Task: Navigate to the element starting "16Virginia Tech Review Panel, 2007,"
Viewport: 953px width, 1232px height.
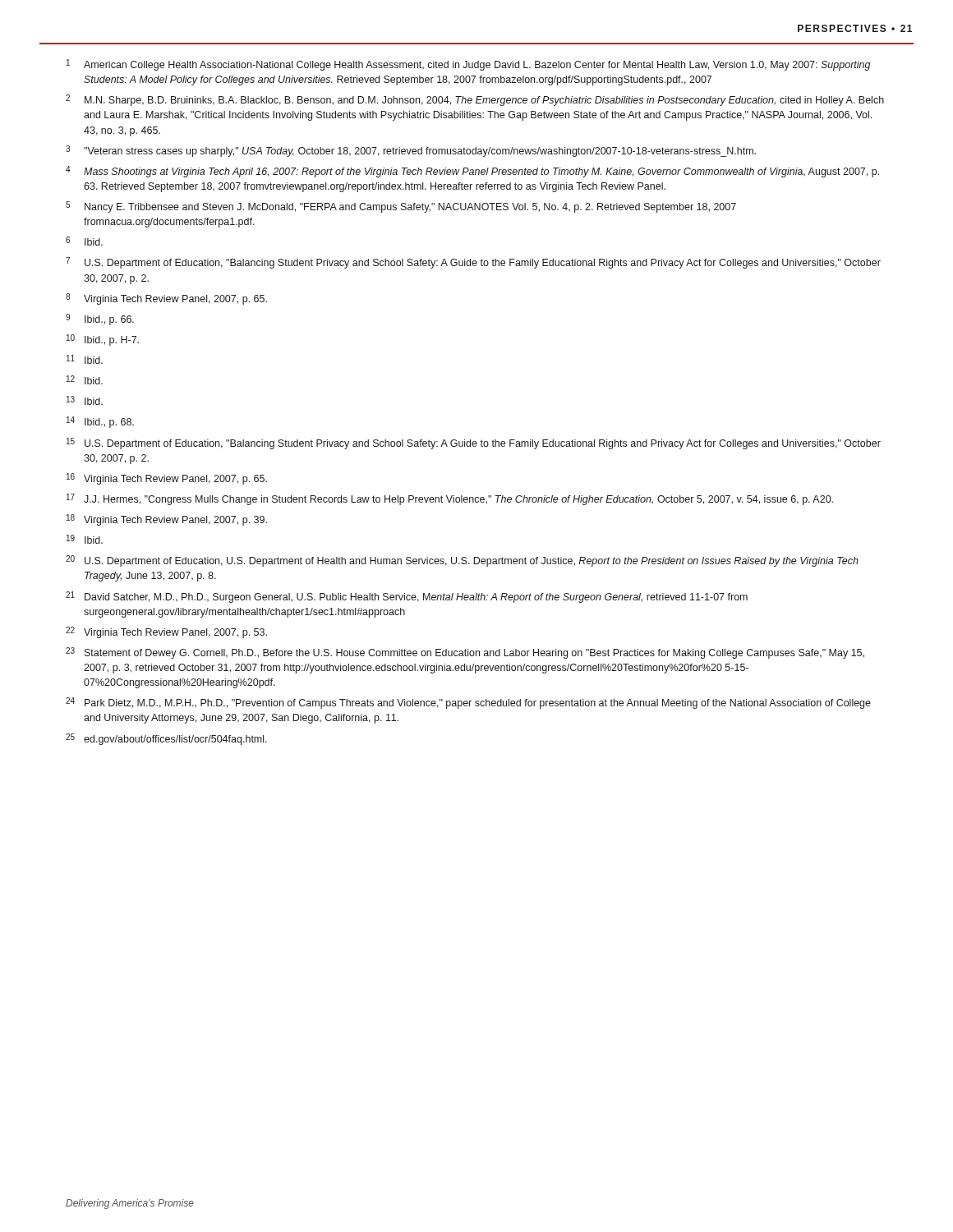Action: pyautogui.click(x=167, y=478)
